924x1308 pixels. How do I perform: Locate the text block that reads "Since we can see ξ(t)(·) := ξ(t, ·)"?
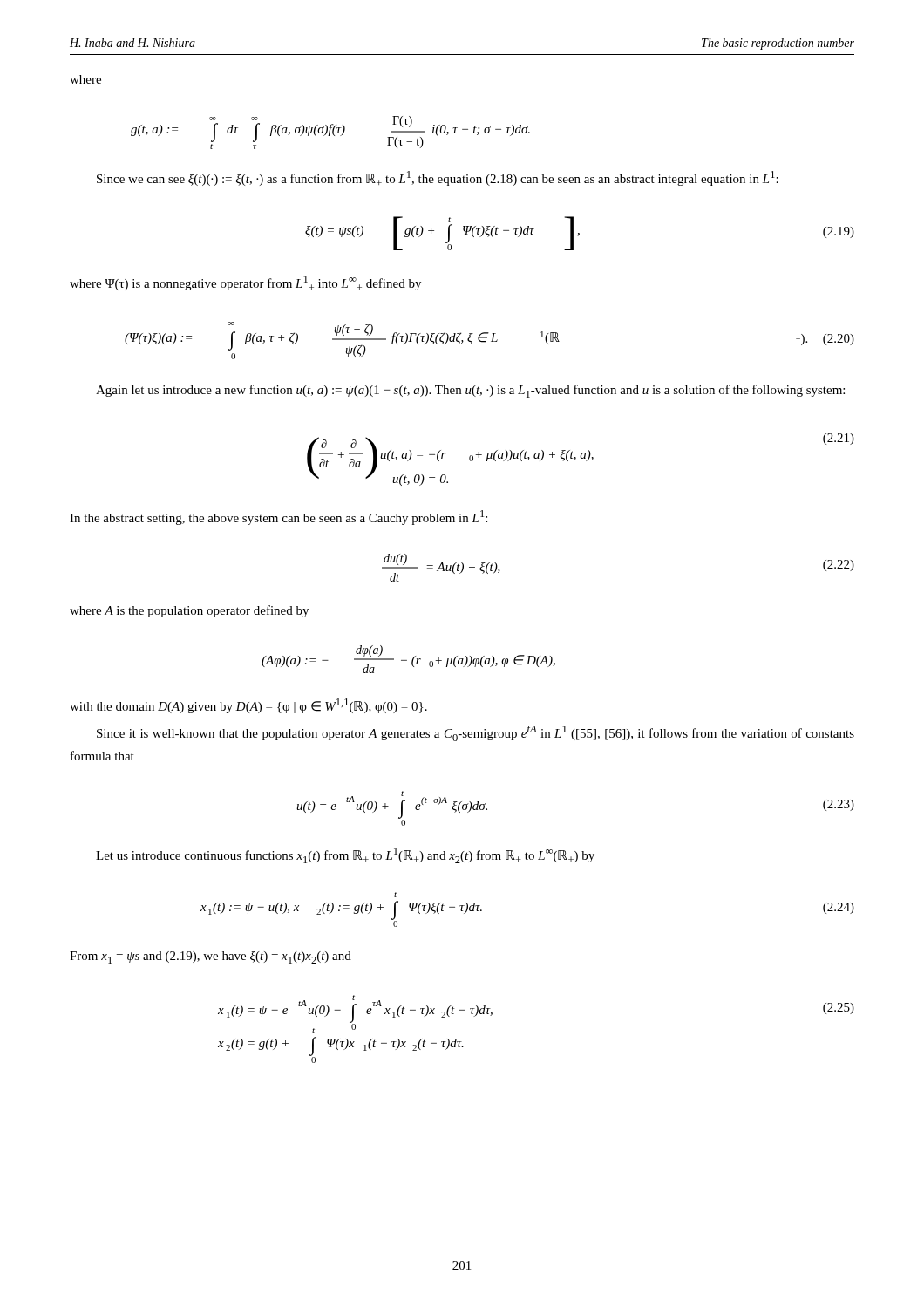462,179
